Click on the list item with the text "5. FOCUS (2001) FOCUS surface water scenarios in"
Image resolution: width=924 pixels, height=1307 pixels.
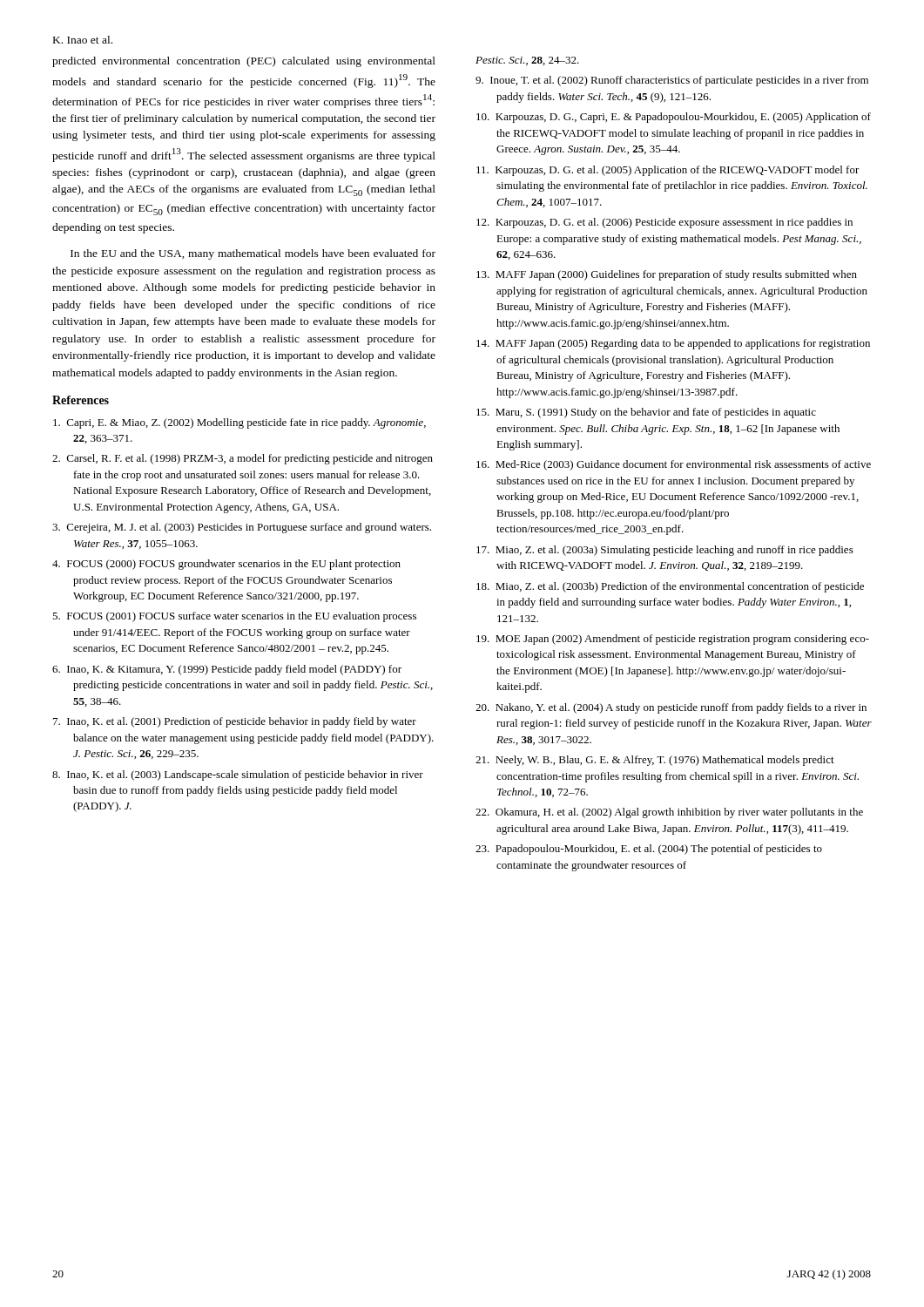(x=234, y=632)
